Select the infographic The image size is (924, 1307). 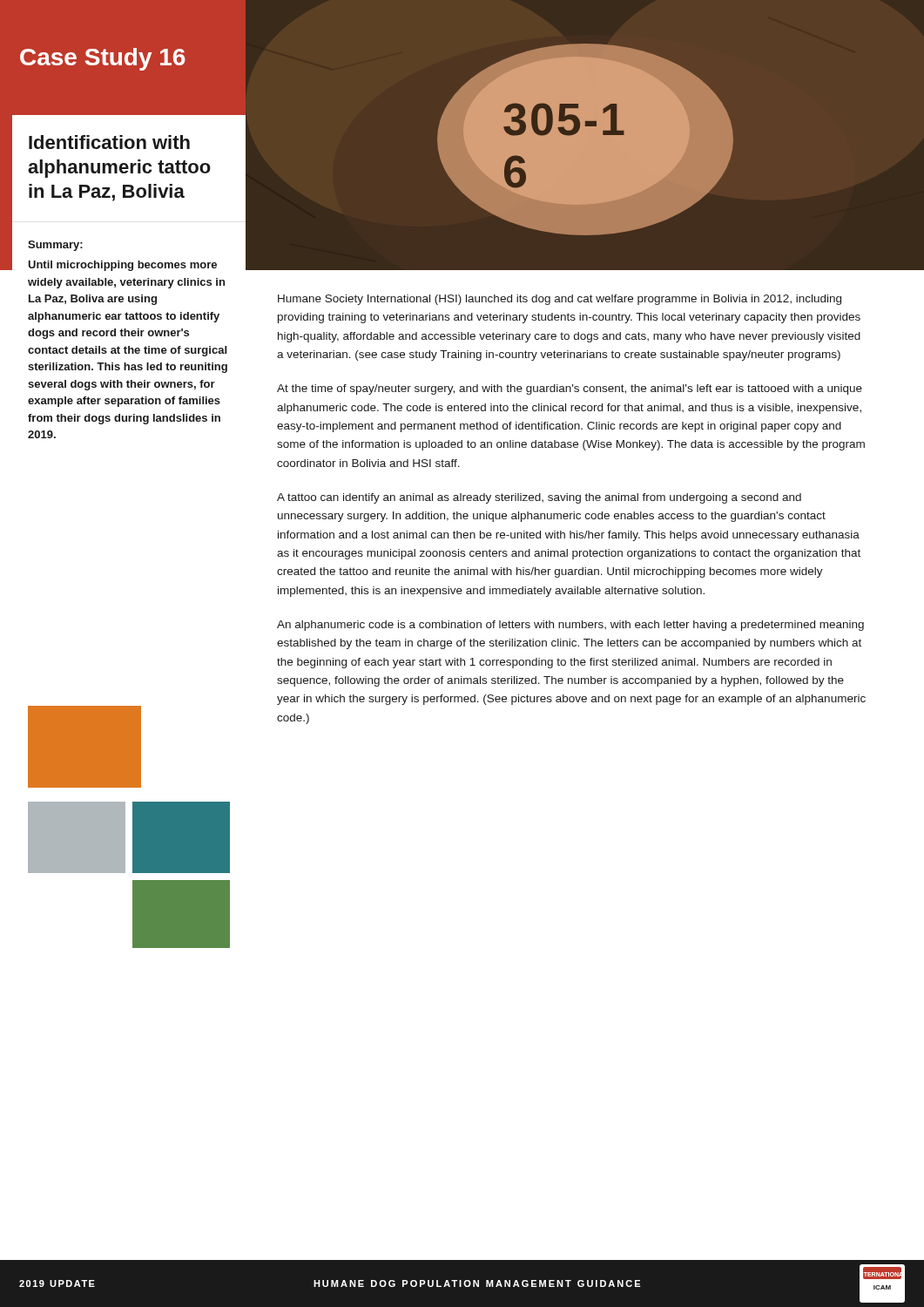(129, 828)
